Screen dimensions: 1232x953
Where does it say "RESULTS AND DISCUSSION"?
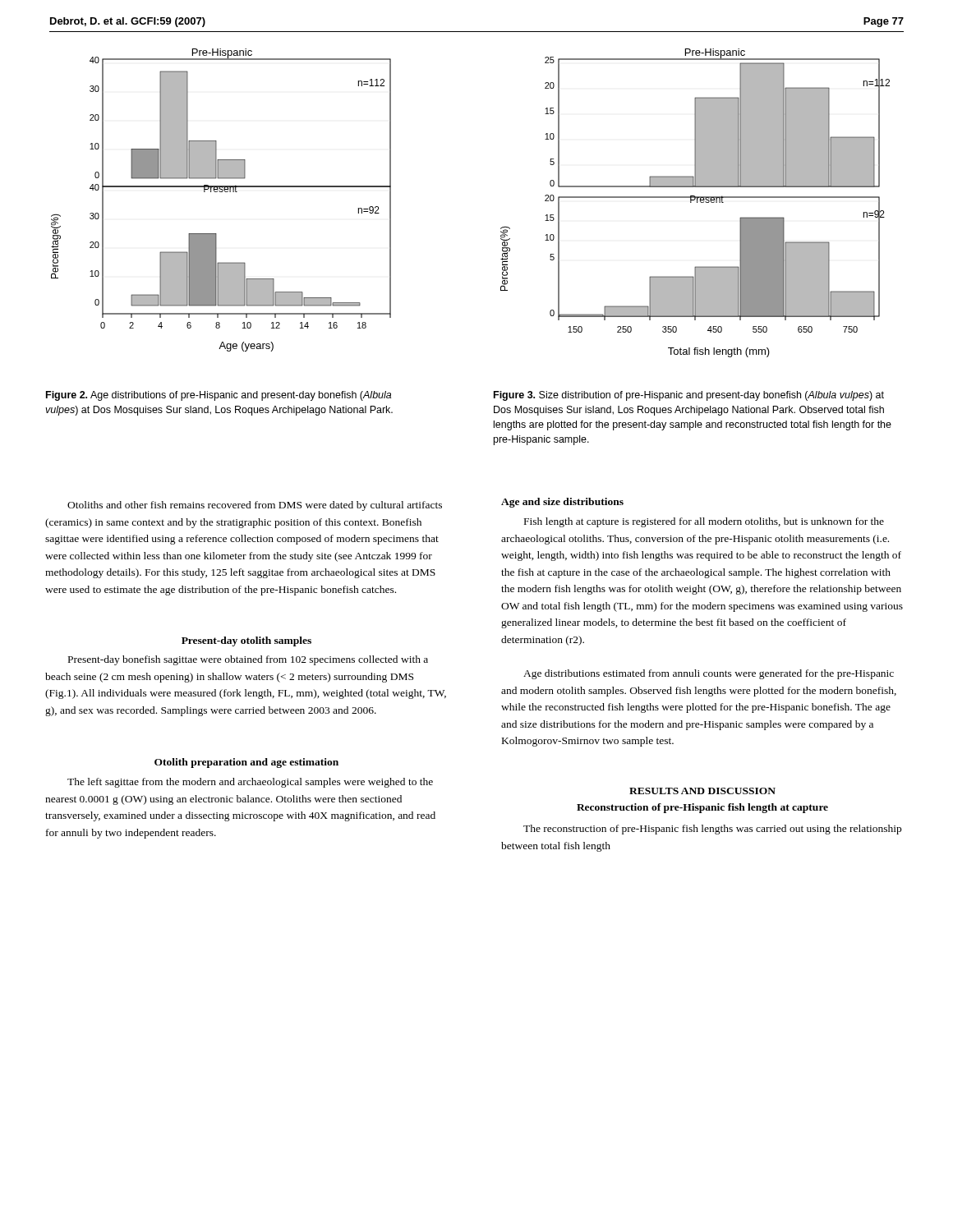click(x=702, y=791)
